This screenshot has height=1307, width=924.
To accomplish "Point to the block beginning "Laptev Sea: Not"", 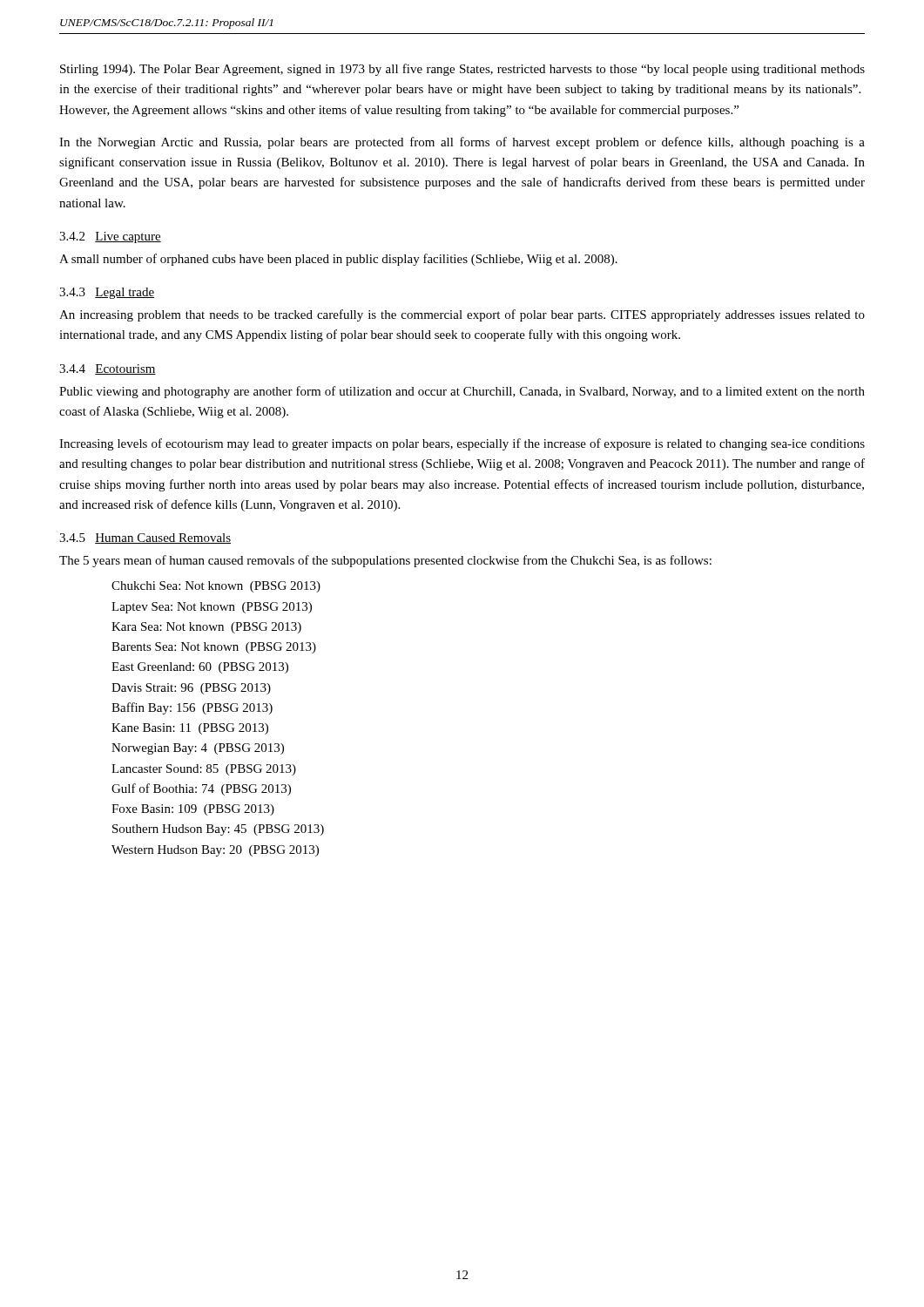I will pos(212,606).
